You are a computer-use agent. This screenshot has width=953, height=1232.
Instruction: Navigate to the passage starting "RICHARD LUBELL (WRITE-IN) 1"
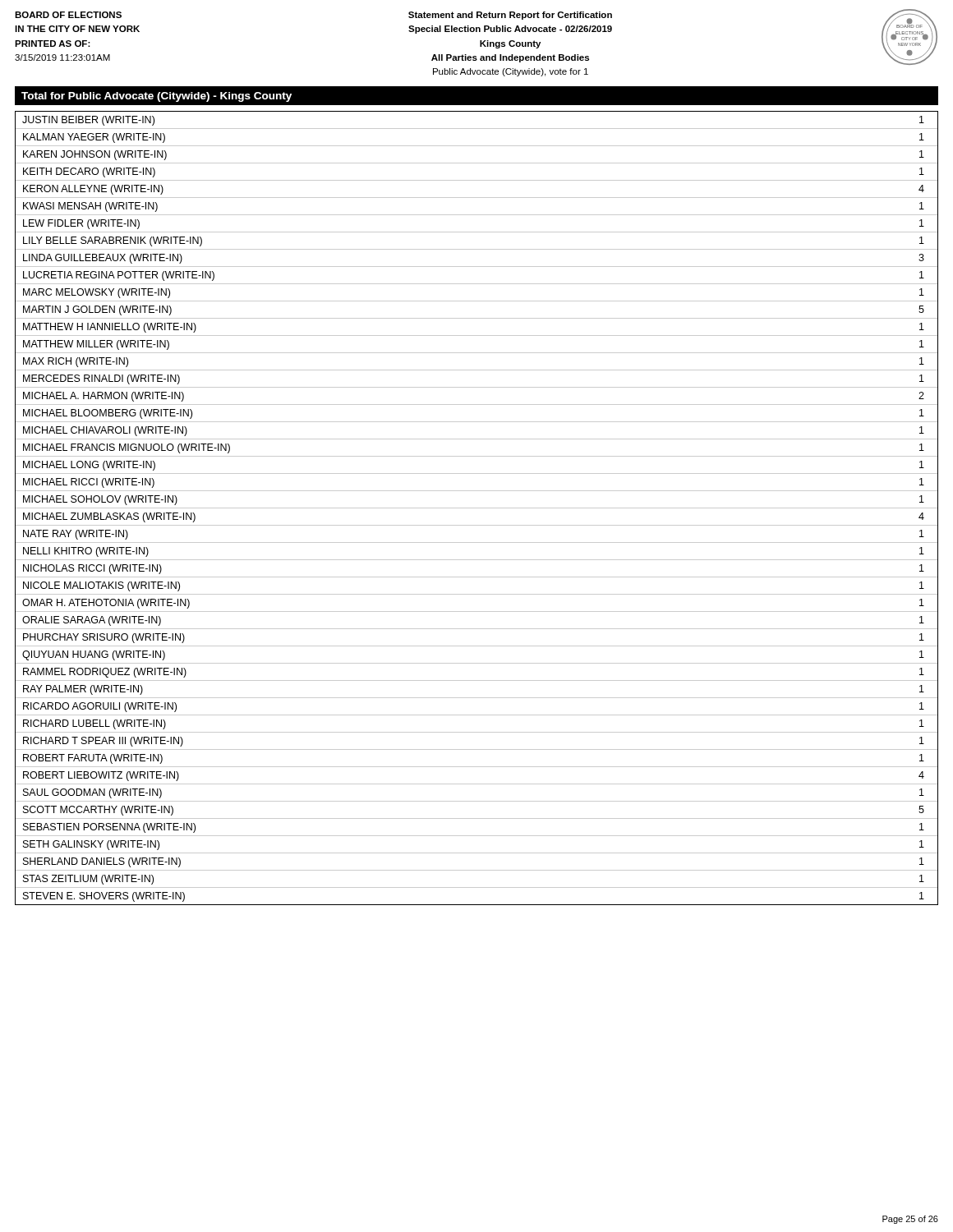point(476,724)
